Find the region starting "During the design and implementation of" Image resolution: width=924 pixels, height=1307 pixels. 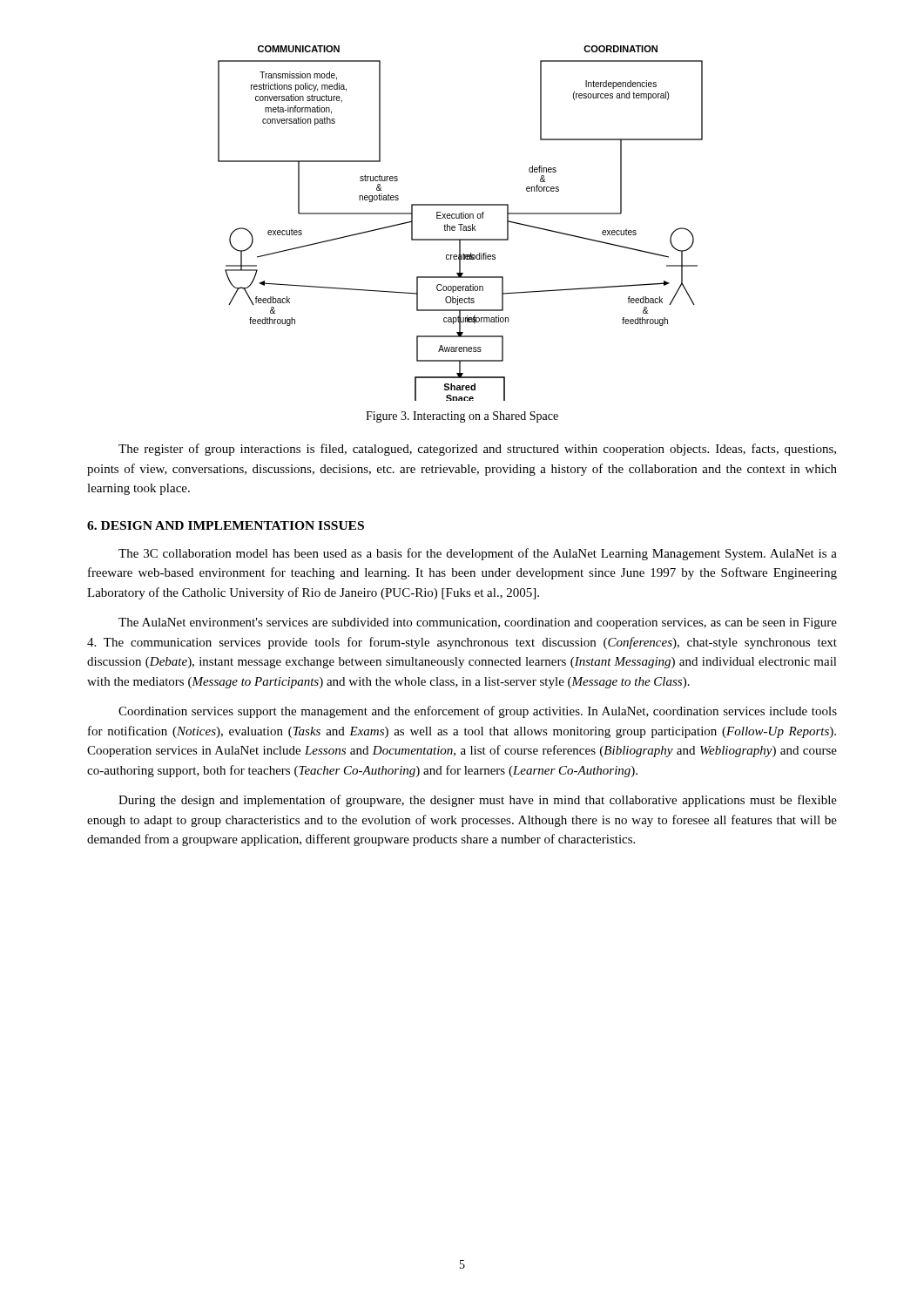pos(462,819)
